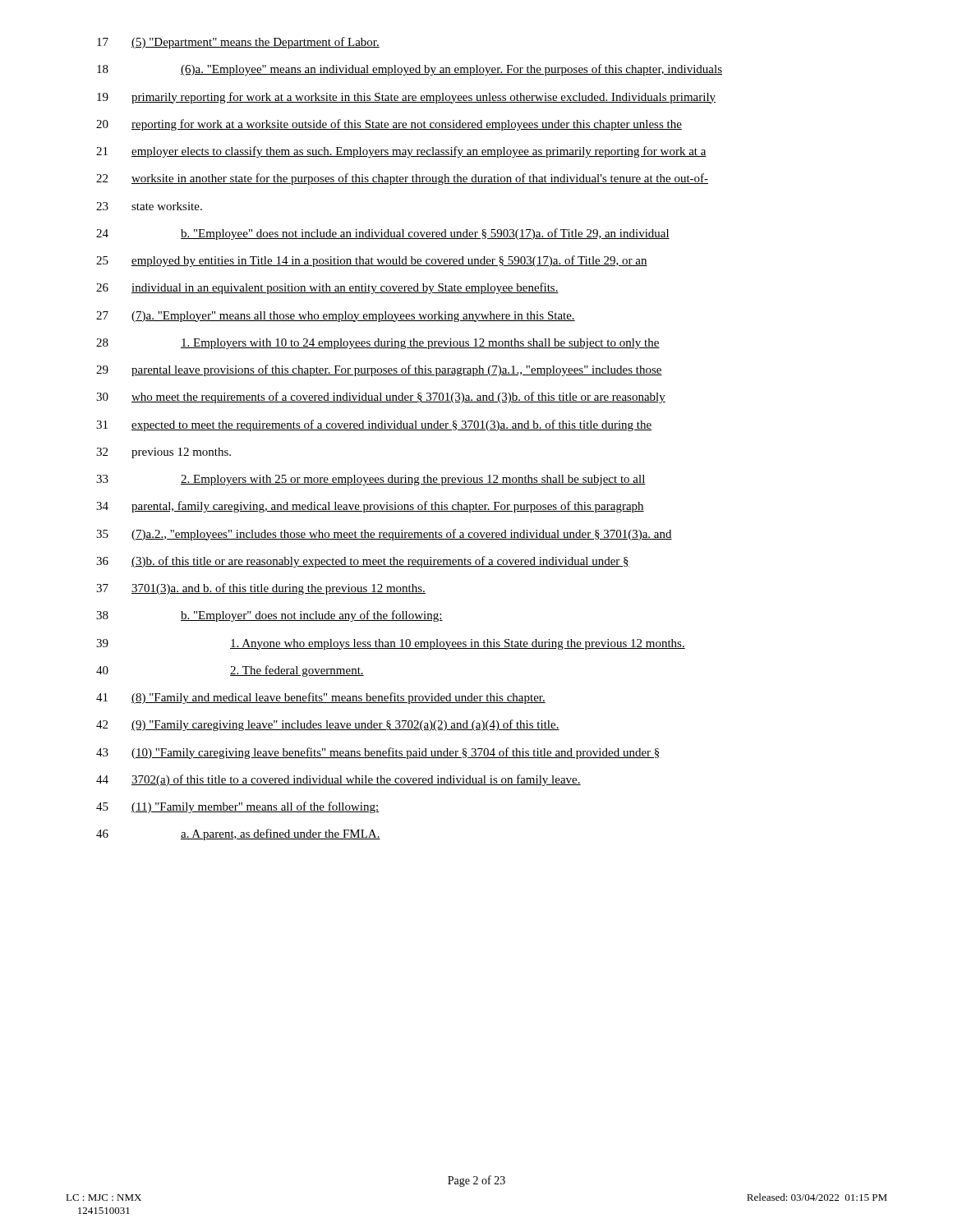The image size is (953, 1232).
Task: Find the list item that reads "43 (10) "Family"
Action: 476,752
